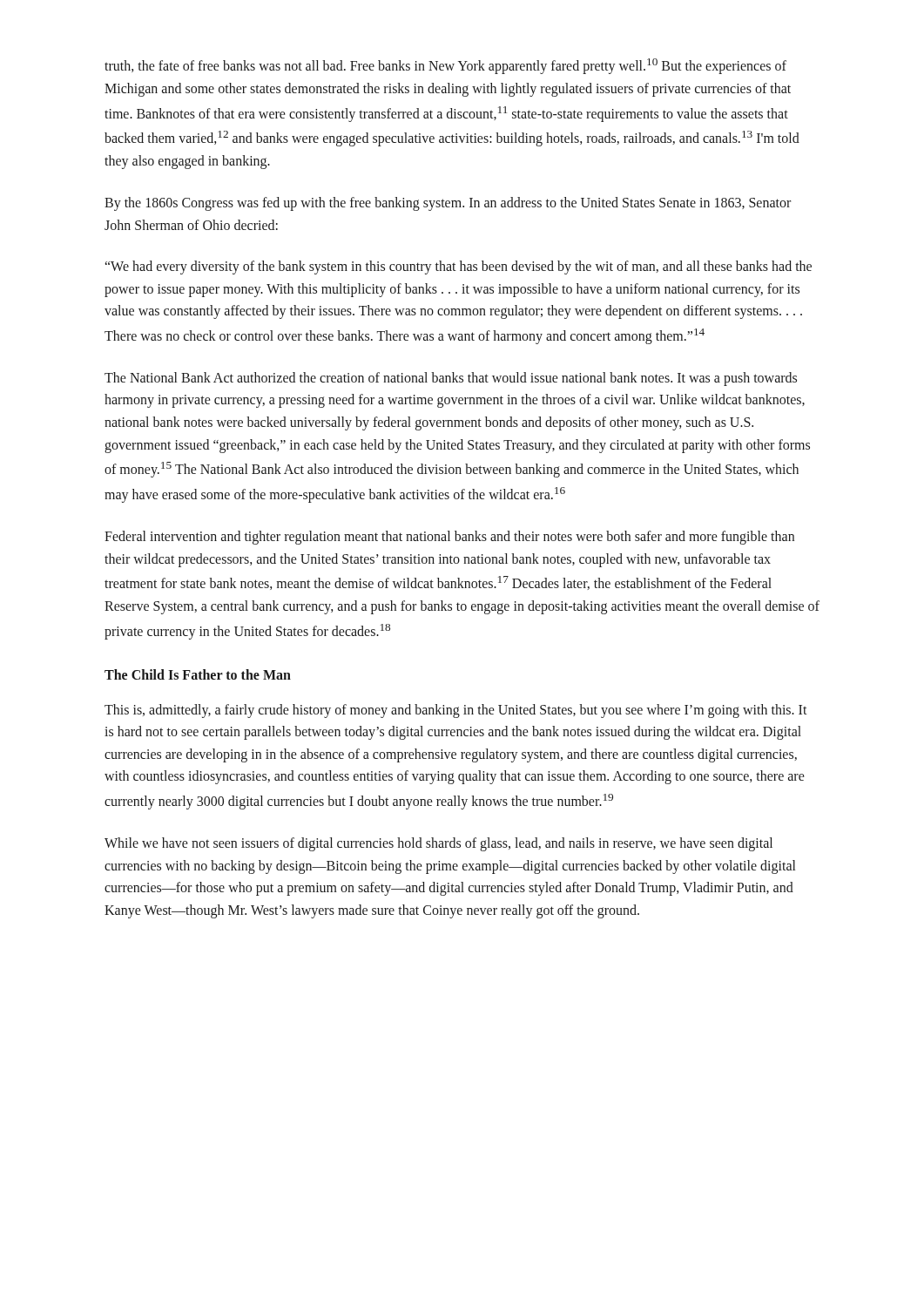Find the passage starting "truth, the fate of free banks was not"
The width and height of the screenshot is (924, 1307).
[452, 112]
